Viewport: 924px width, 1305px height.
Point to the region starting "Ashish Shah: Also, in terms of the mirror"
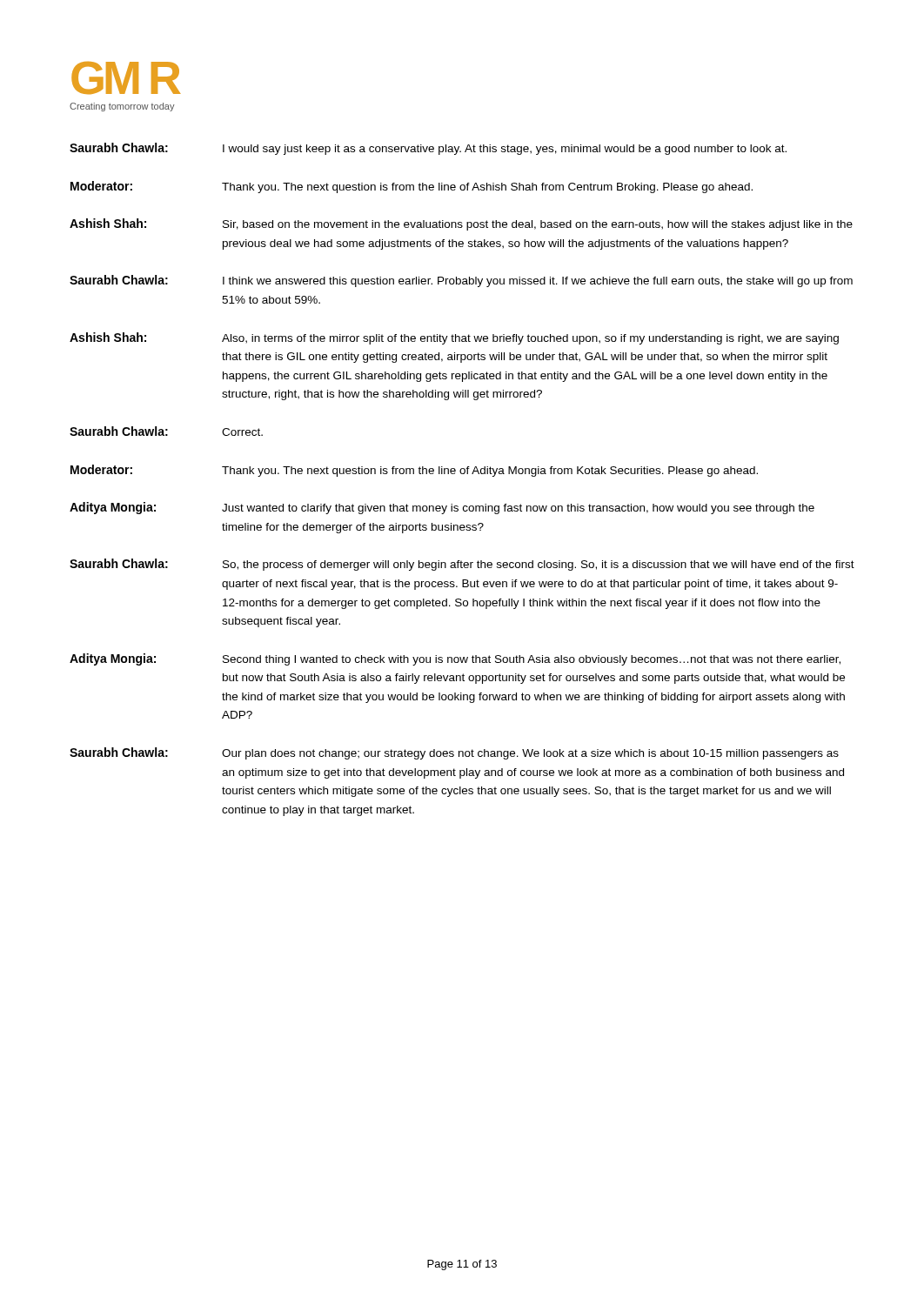coord(462,366)
